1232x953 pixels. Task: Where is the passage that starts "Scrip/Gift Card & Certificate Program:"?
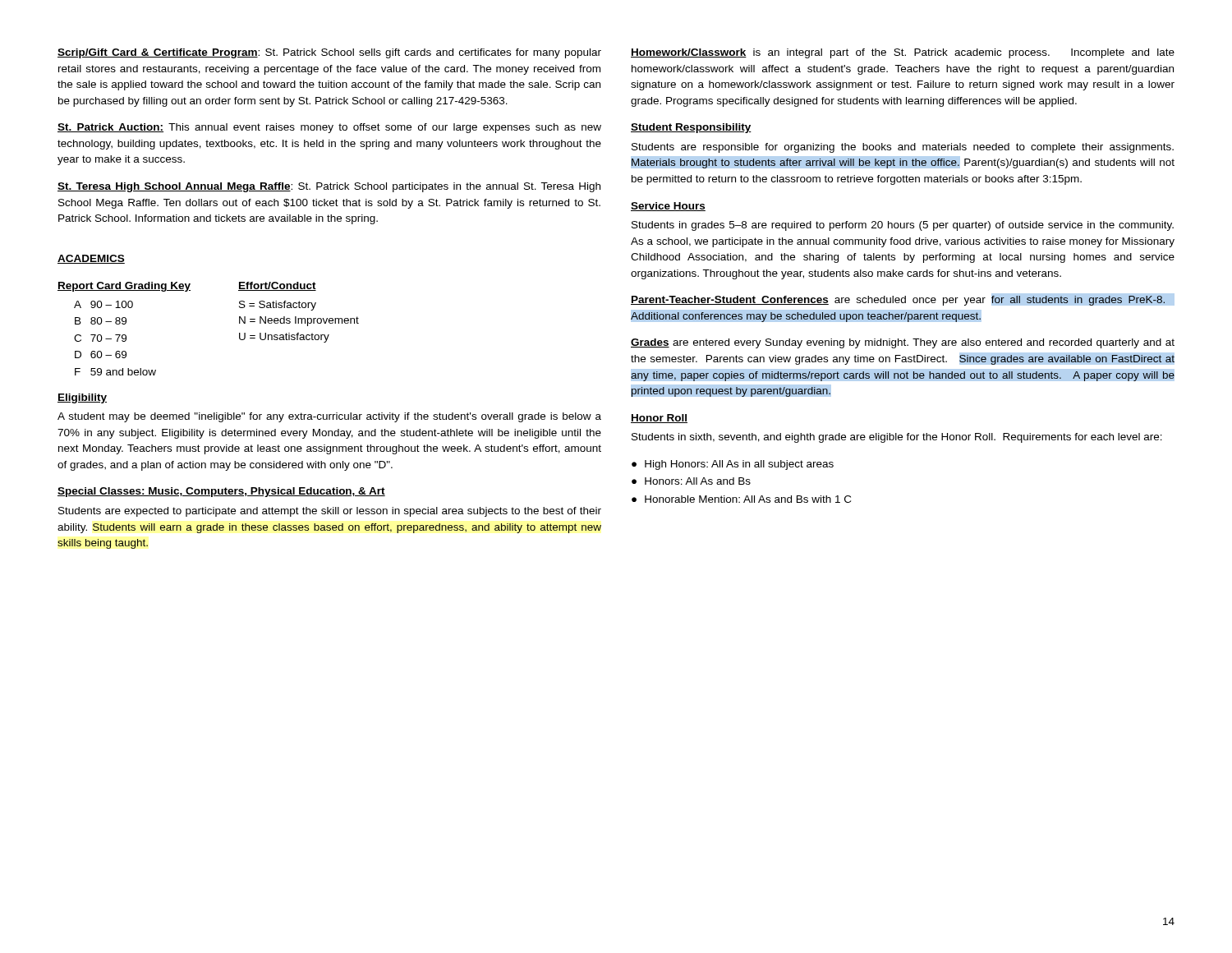329,76
